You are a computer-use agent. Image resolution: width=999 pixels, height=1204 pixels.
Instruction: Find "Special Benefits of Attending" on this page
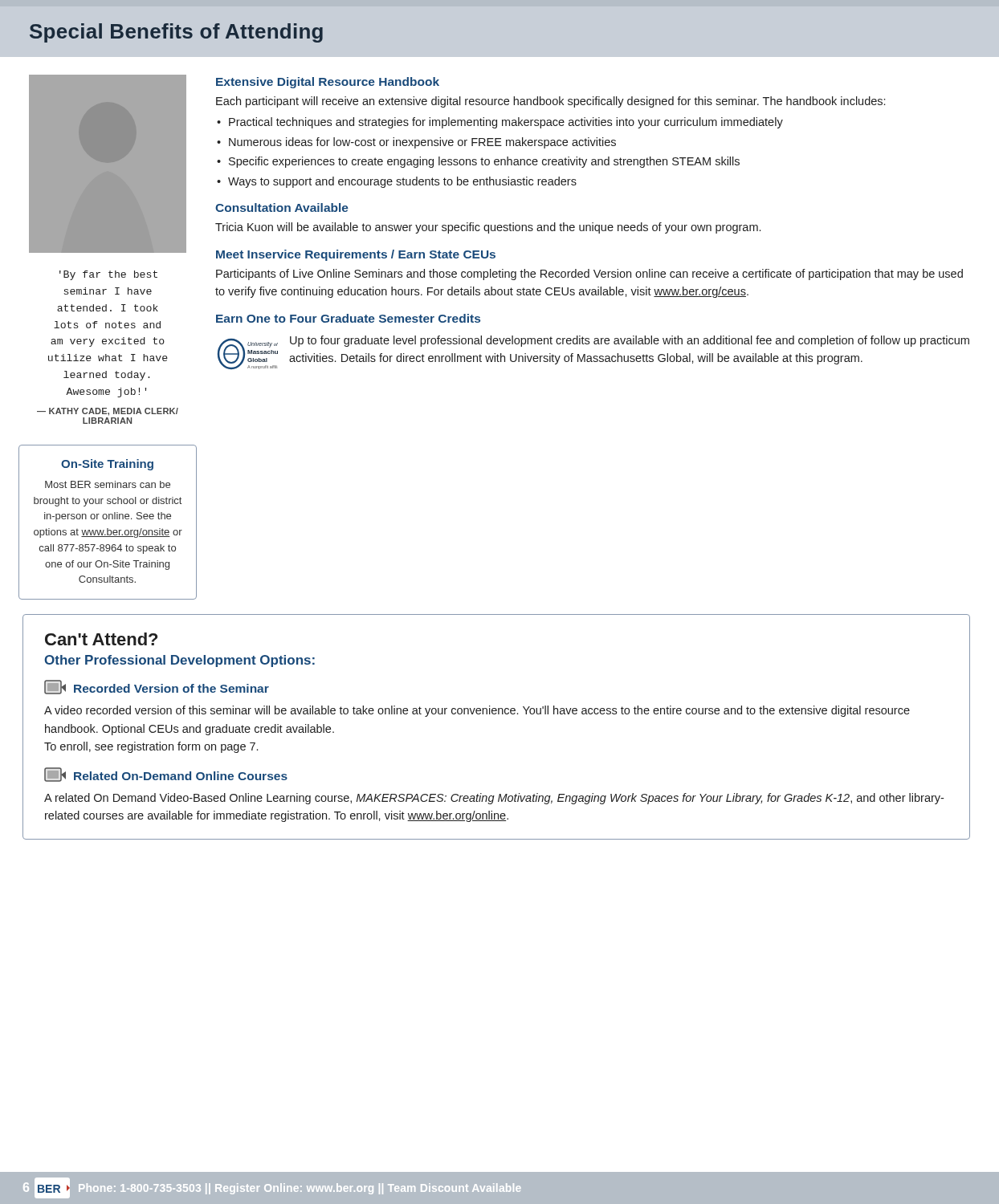pyautogui.click(x=177, y=31)
